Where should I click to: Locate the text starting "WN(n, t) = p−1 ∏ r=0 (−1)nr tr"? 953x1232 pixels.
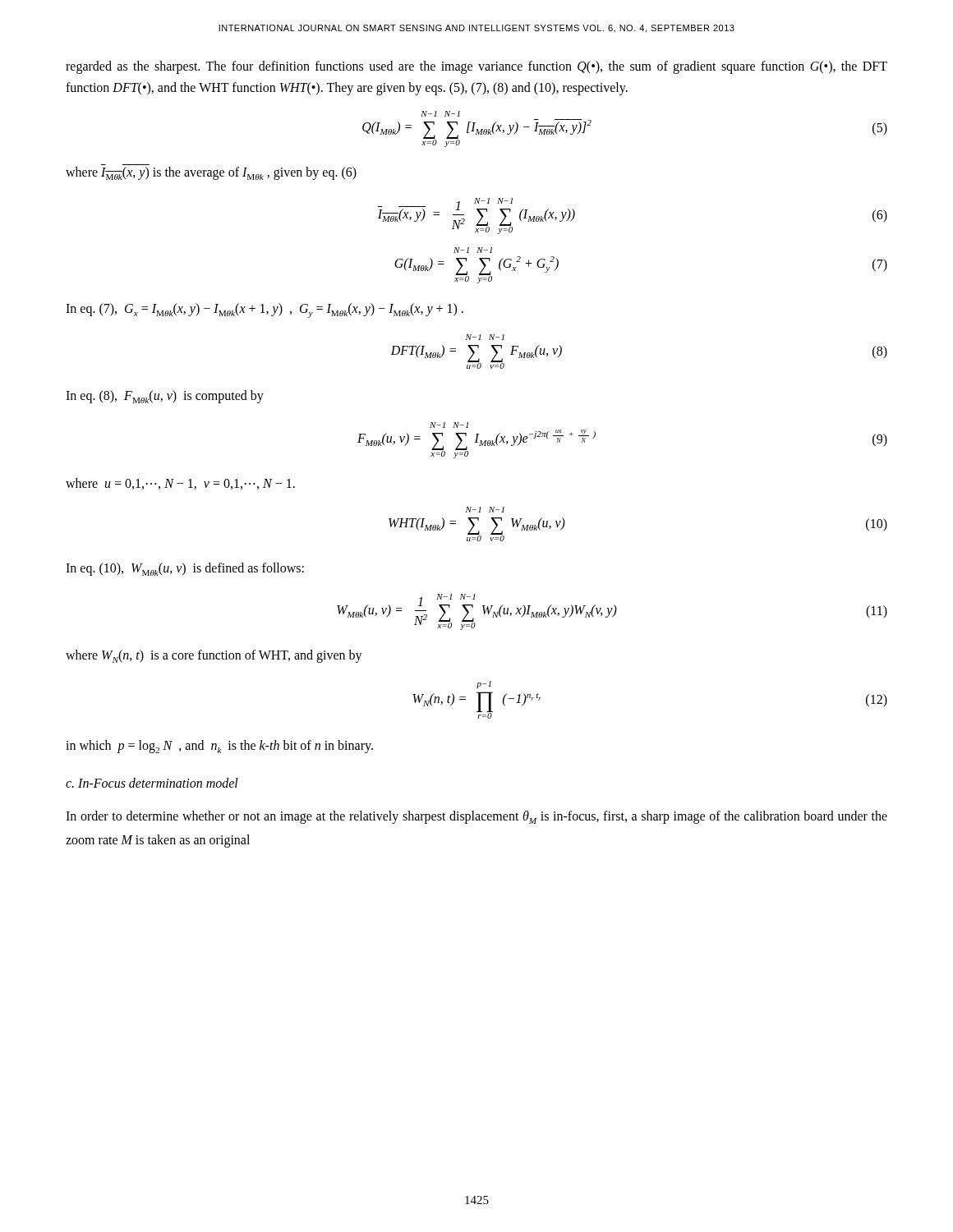tap(476, 700)
